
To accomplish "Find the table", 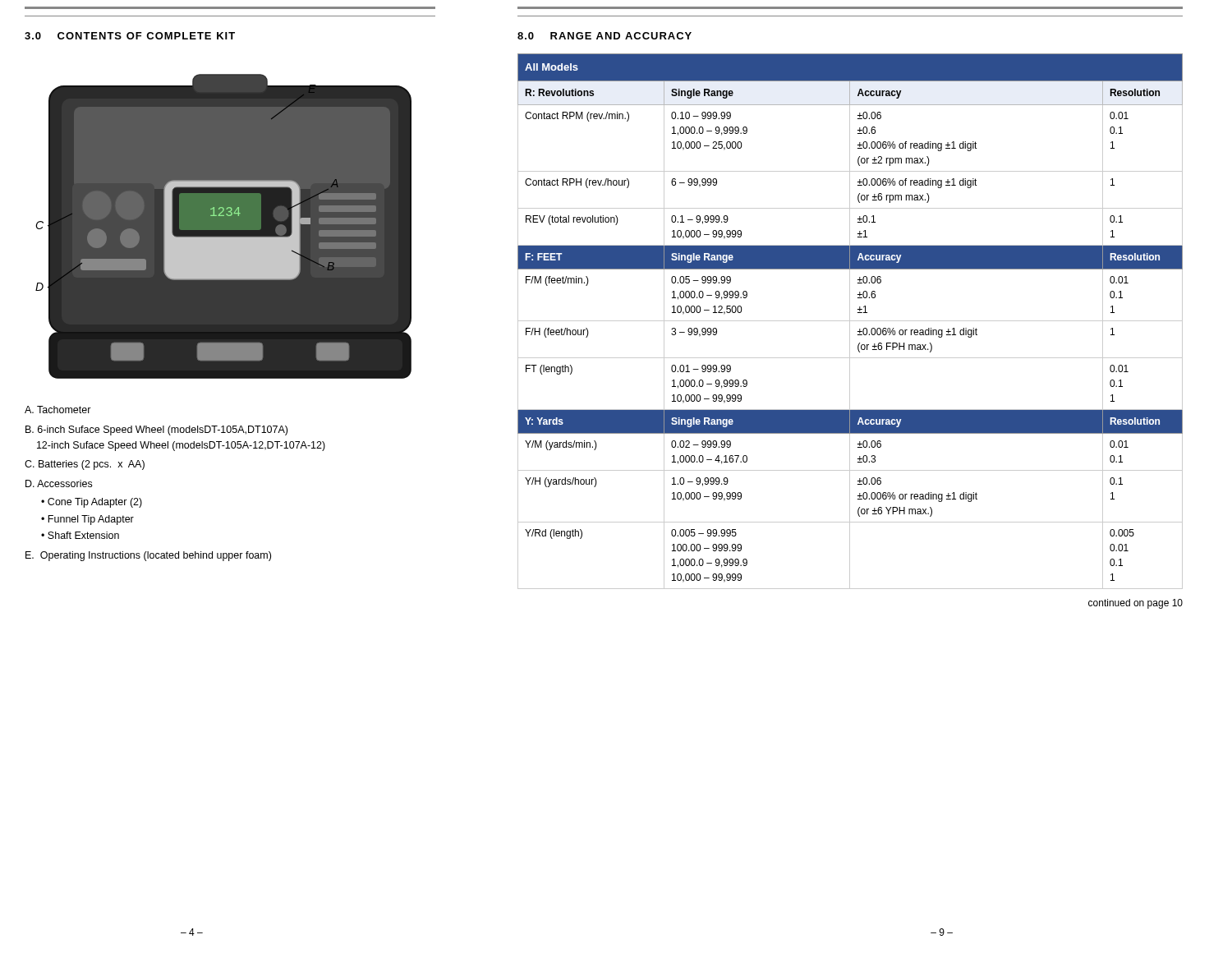I will pyautogui.click(x=850, y=321).
